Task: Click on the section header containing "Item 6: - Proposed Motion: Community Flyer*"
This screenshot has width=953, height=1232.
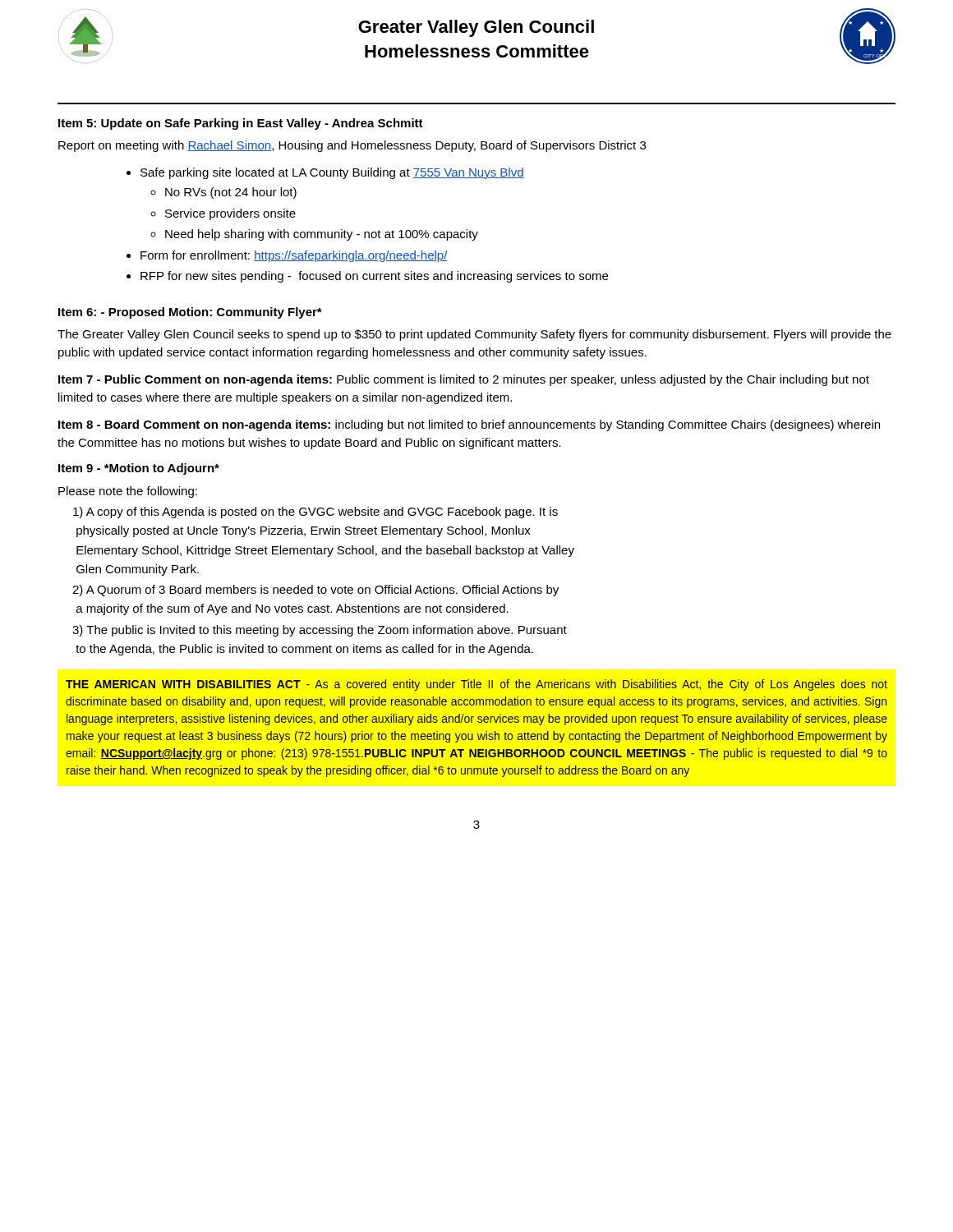Action: [190, 312]
